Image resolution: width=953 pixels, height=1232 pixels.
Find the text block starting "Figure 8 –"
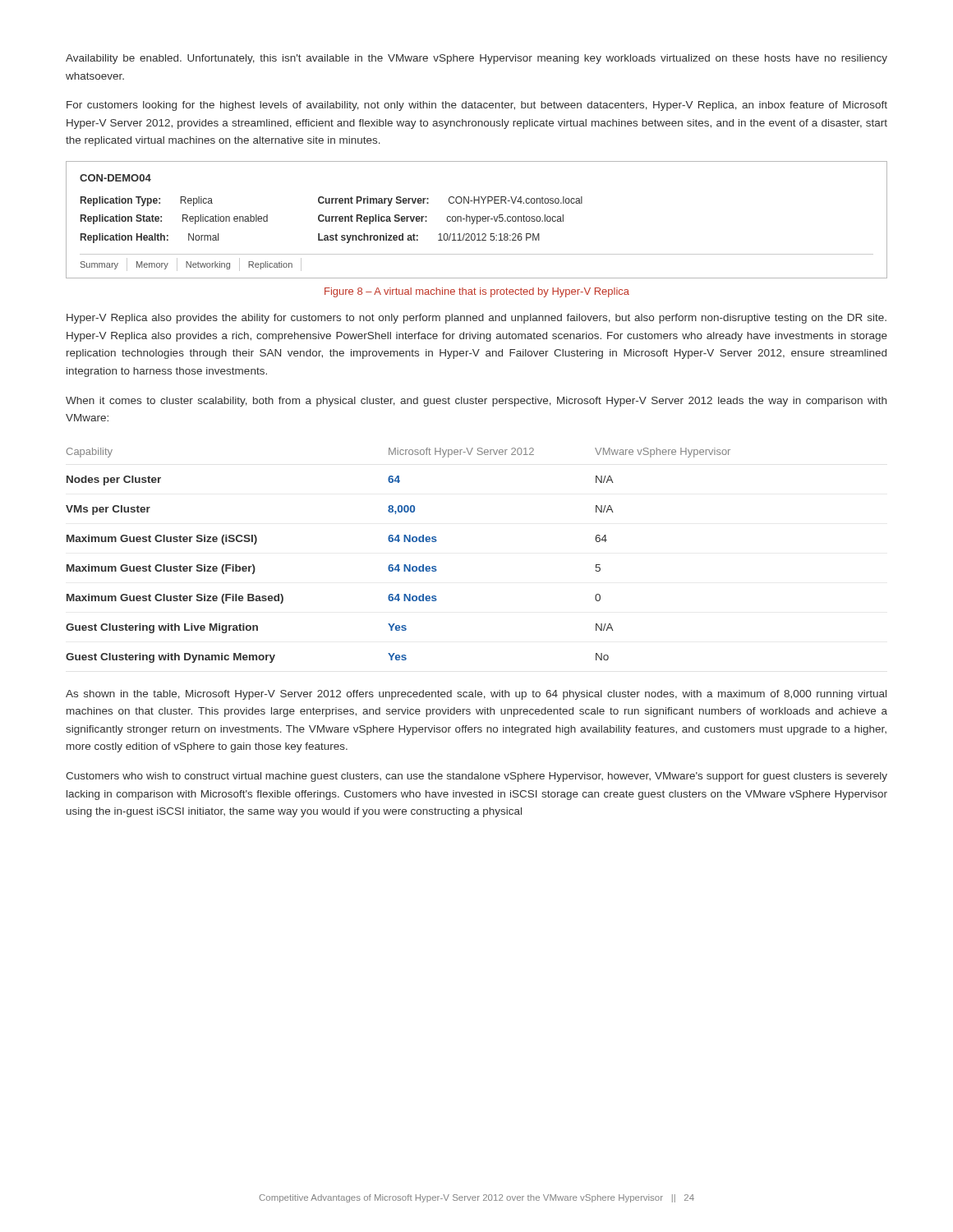[x=476, y=291]
